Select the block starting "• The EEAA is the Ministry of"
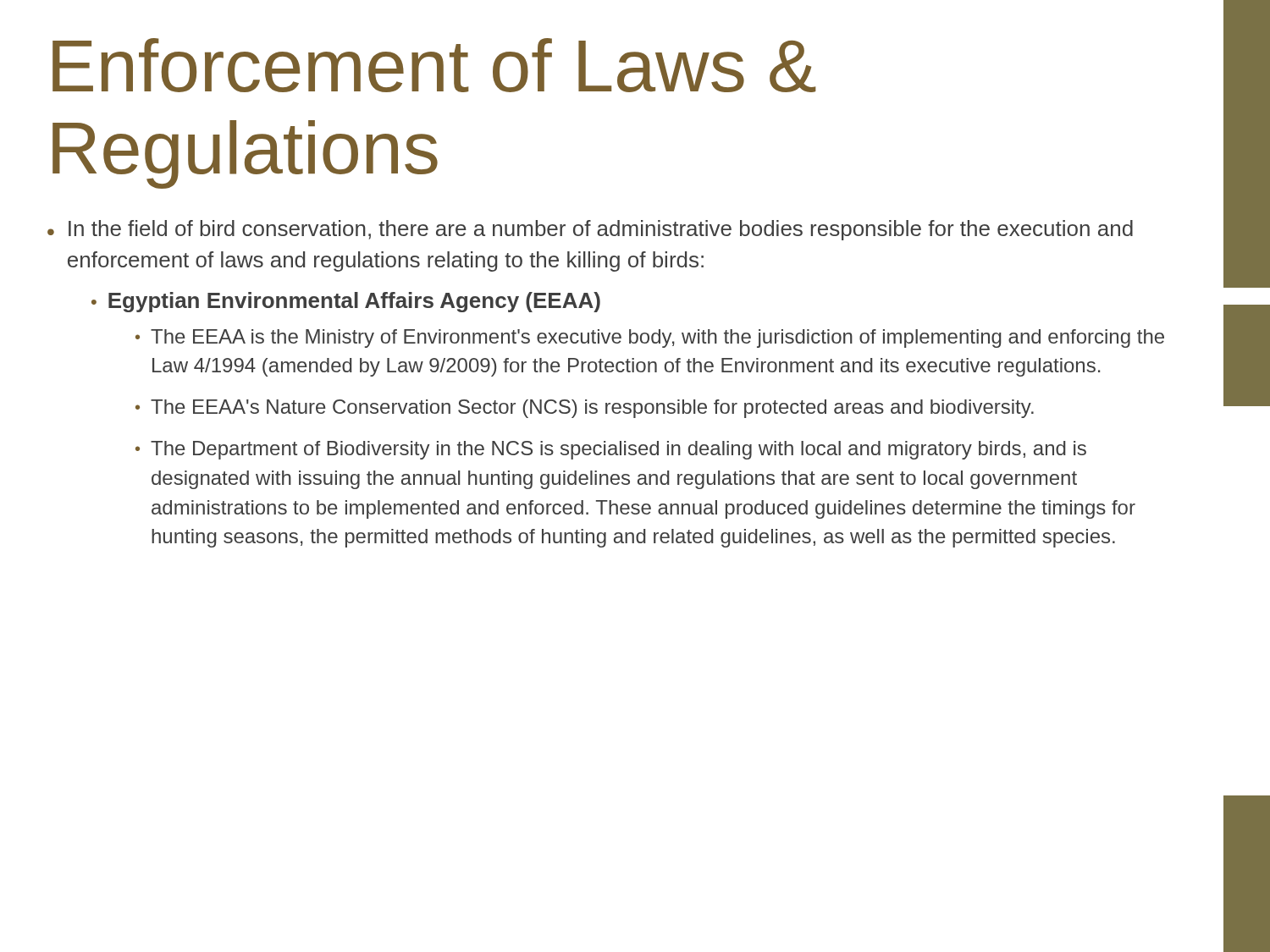 [658, 352]
